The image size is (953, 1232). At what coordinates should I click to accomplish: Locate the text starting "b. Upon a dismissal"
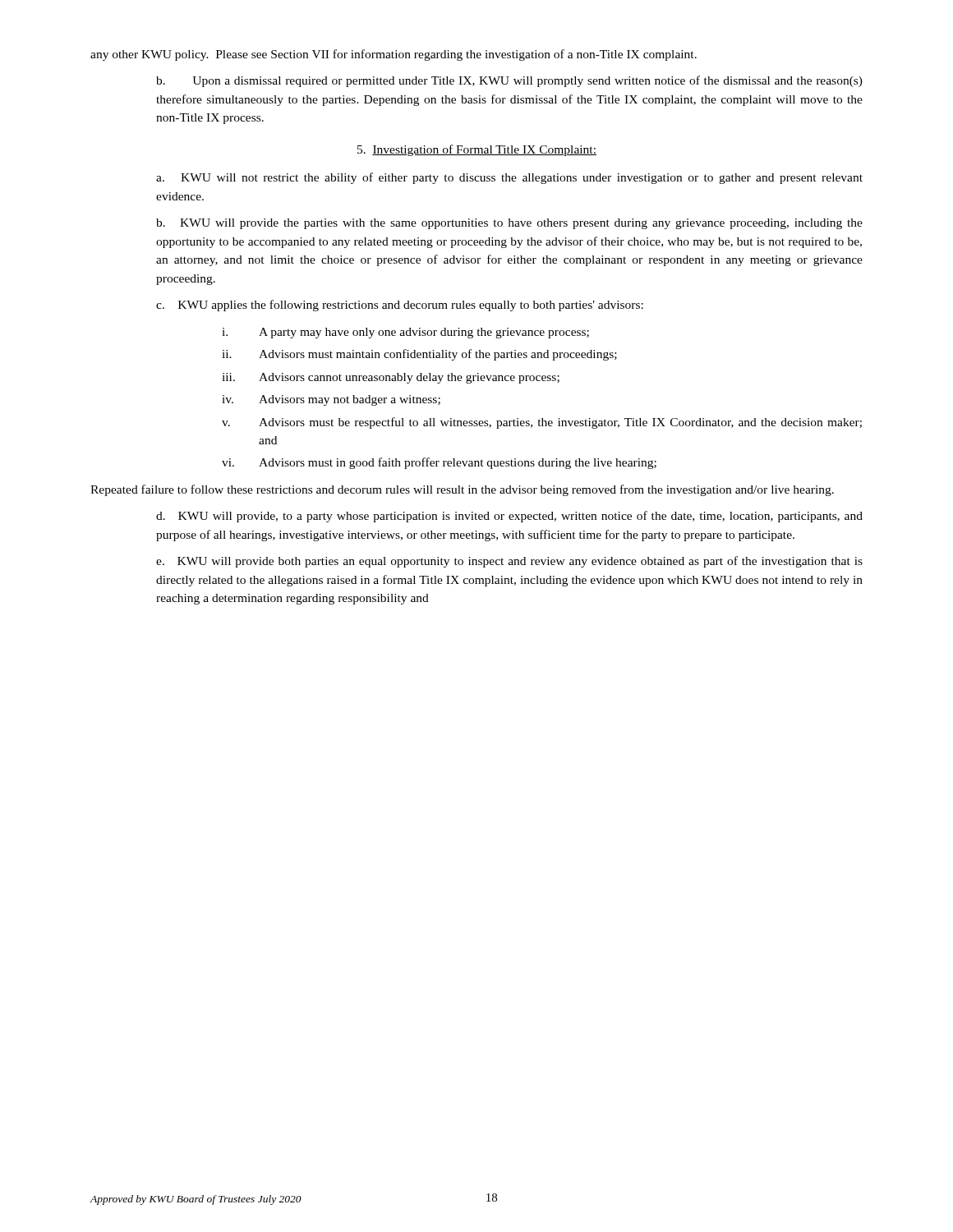509,99
